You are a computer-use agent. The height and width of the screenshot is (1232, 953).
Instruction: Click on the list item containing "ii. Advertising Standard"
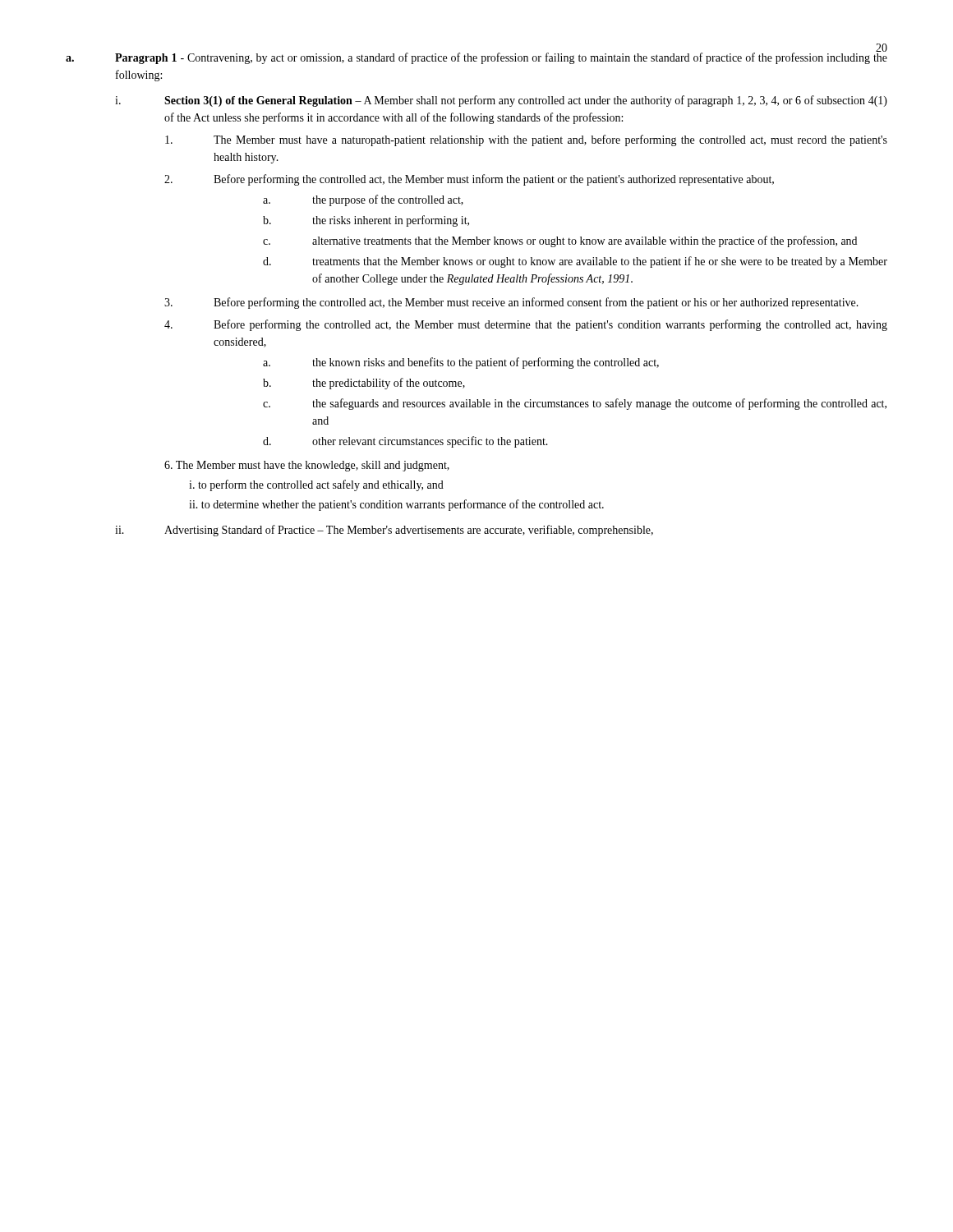(x=501, y=530)
